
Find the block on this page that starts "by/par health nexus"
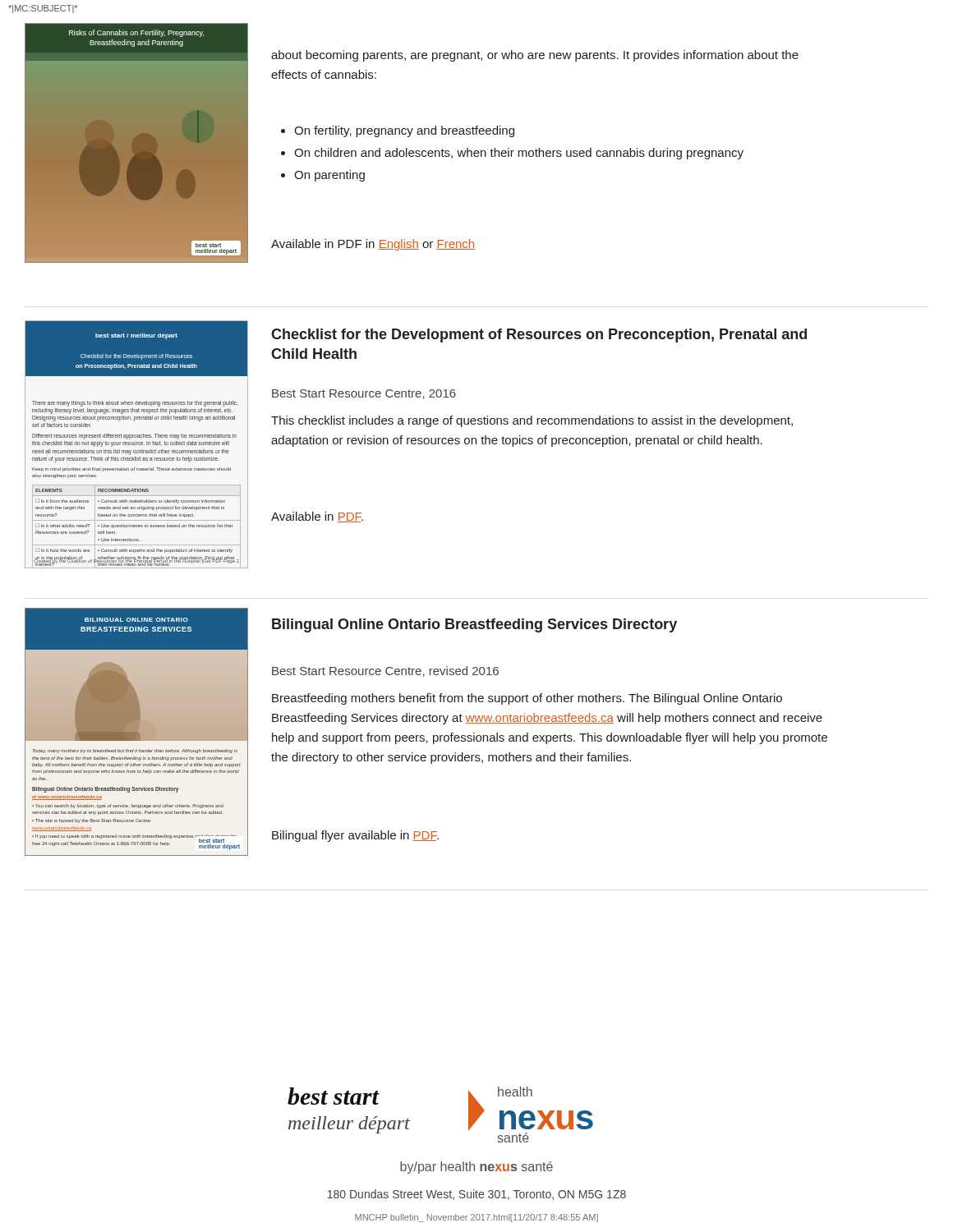click(x=476, y=1167)
